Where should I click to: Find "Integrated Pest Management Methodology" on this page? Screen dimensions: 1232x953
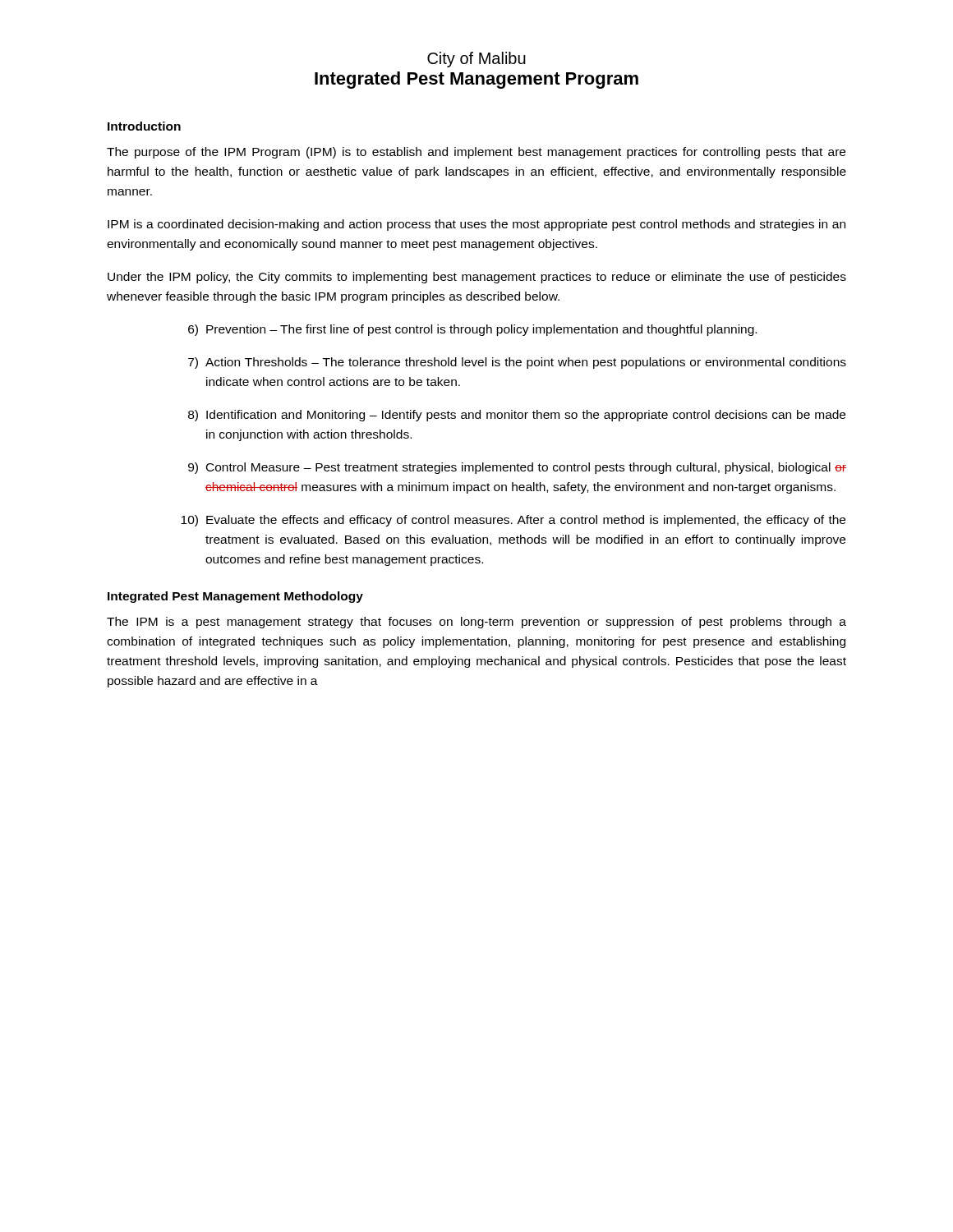[235, 596]
